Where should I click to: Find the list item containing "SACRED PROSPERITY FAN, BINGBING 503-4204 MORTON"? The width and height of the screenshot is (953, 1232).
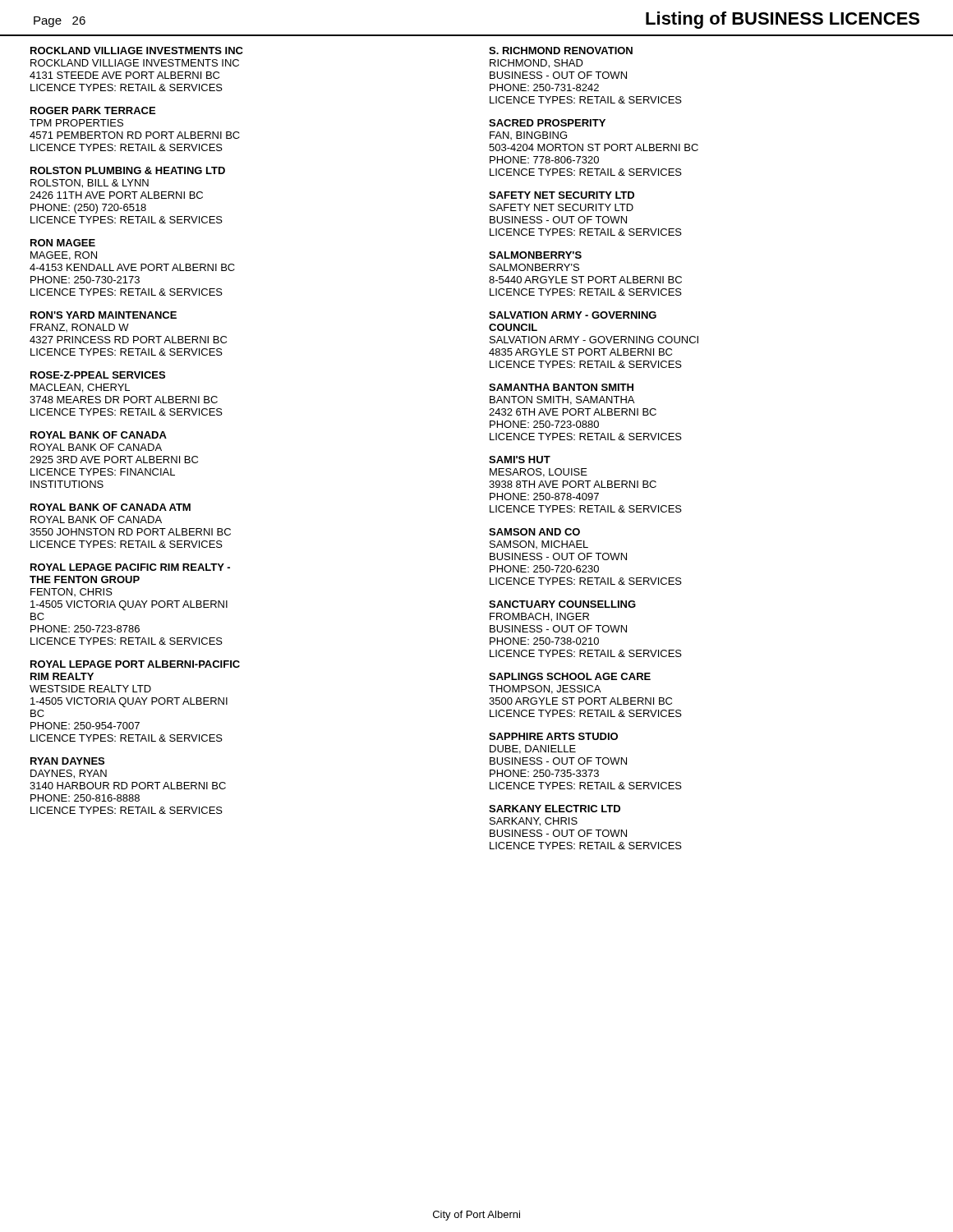pos(706,147)
